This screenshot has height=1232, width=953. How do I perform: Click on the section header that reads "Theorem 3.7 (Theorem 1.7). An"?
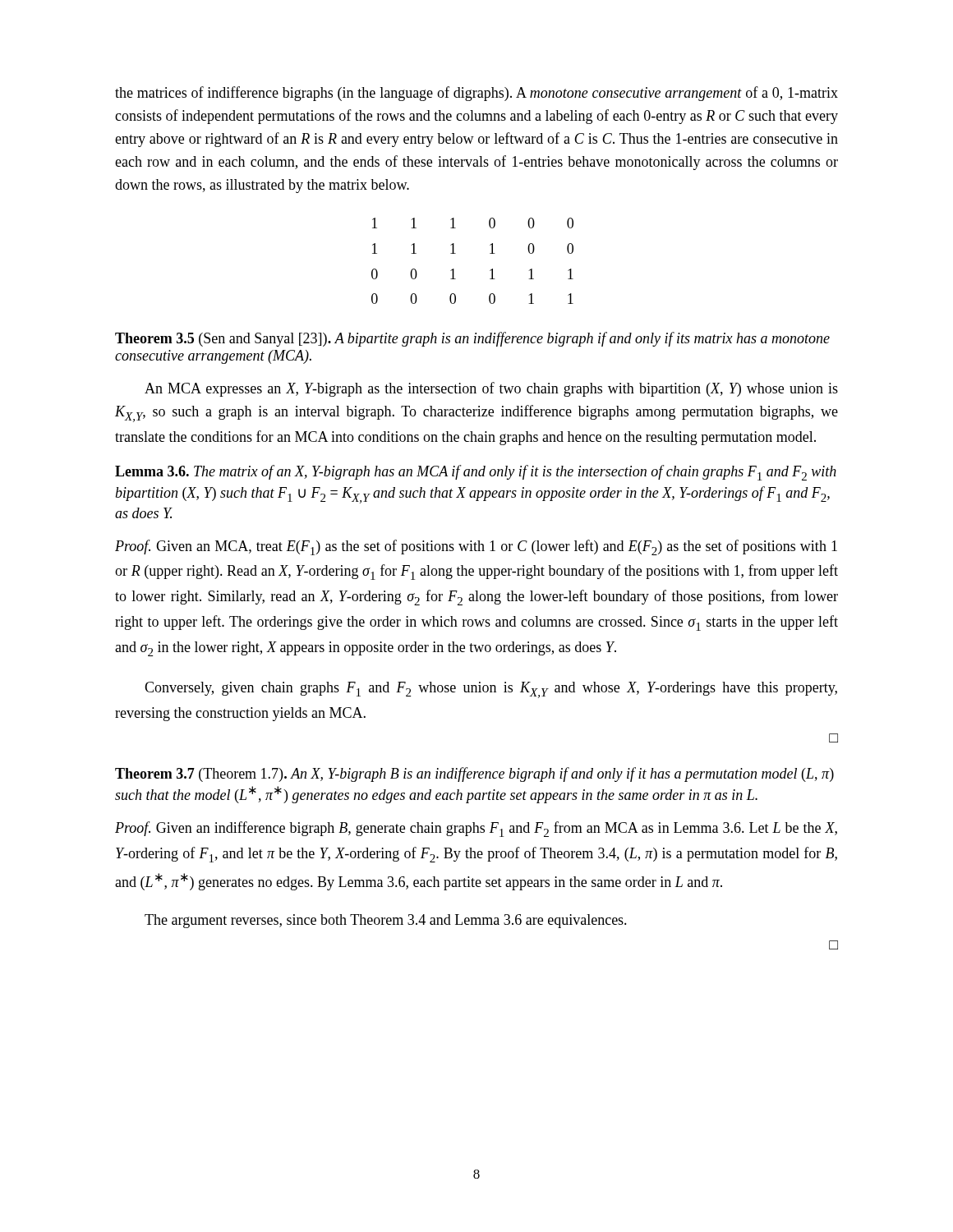pyautogui.click(x=474, y=785)
